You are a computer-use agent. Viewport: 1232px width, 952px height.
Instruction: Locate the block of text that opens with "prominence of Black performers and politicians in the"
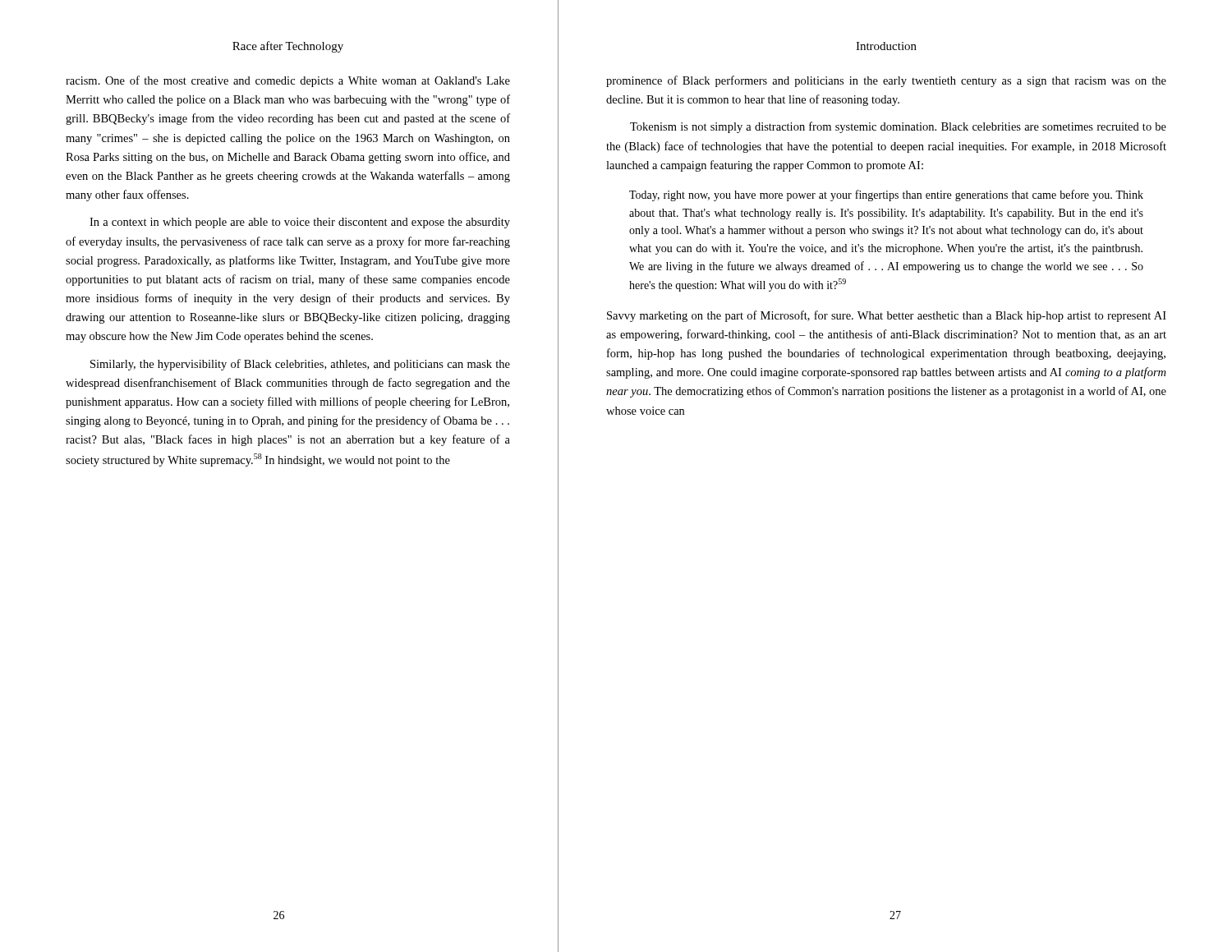tap(886, 91)
